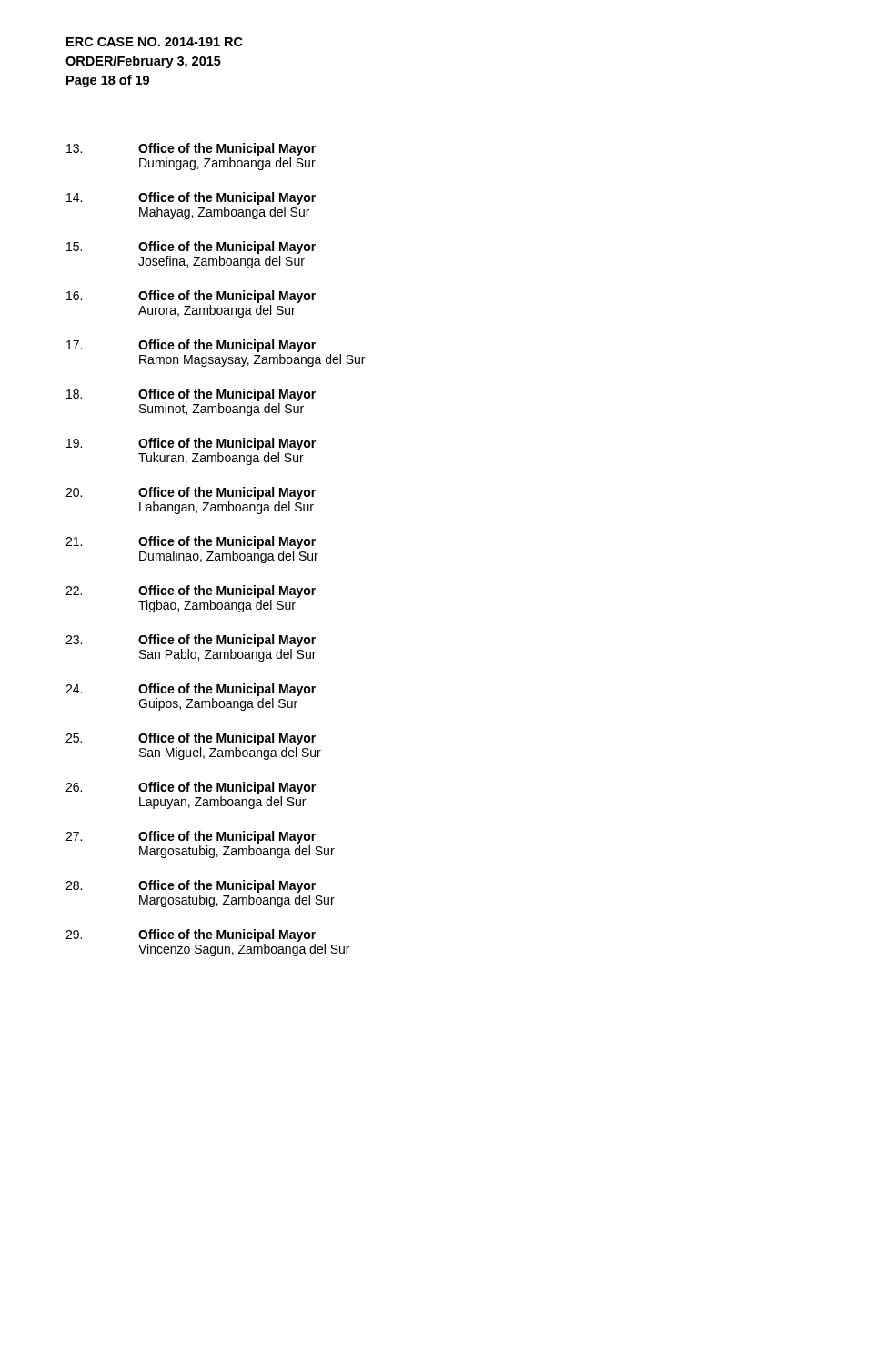
Task: Locate the block of text that opens with "13. Office of the Municipal Mayor"
Action: [191, 149]
